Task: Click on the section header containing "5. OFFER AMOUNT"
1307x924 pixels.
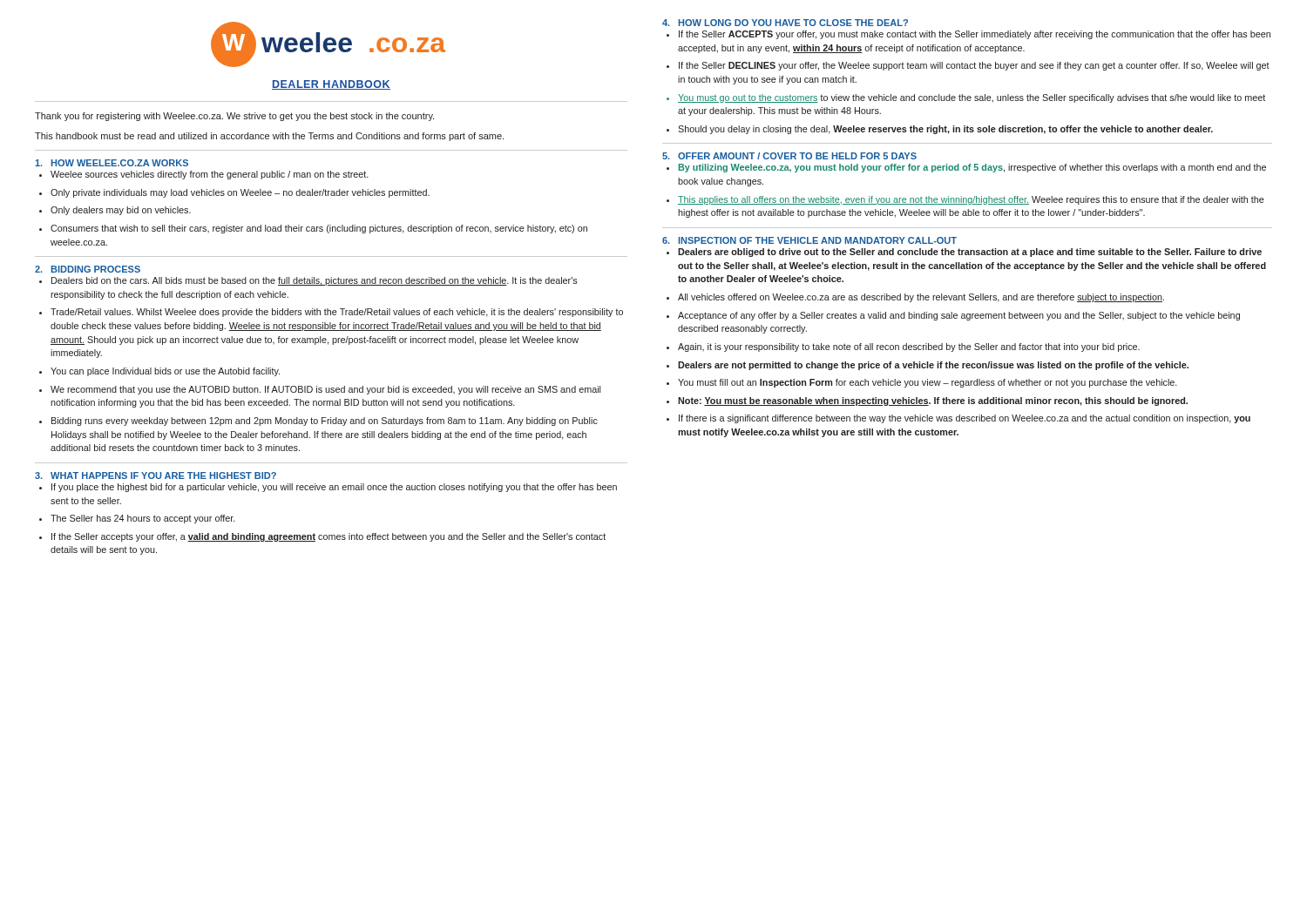Action: click(x=789, y=156)
